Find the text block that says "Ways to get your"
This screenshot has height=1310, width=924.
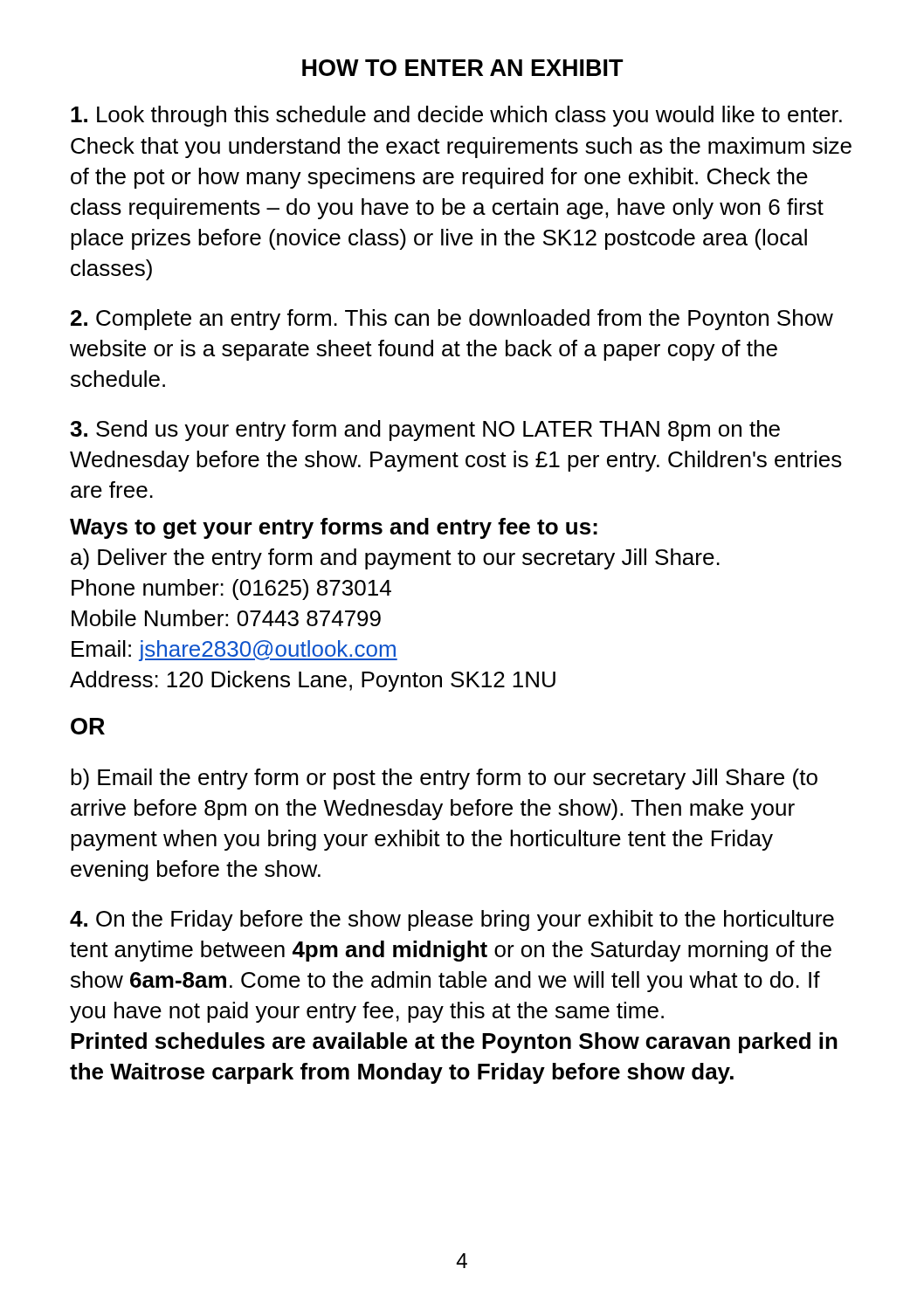tap(395, 603)
